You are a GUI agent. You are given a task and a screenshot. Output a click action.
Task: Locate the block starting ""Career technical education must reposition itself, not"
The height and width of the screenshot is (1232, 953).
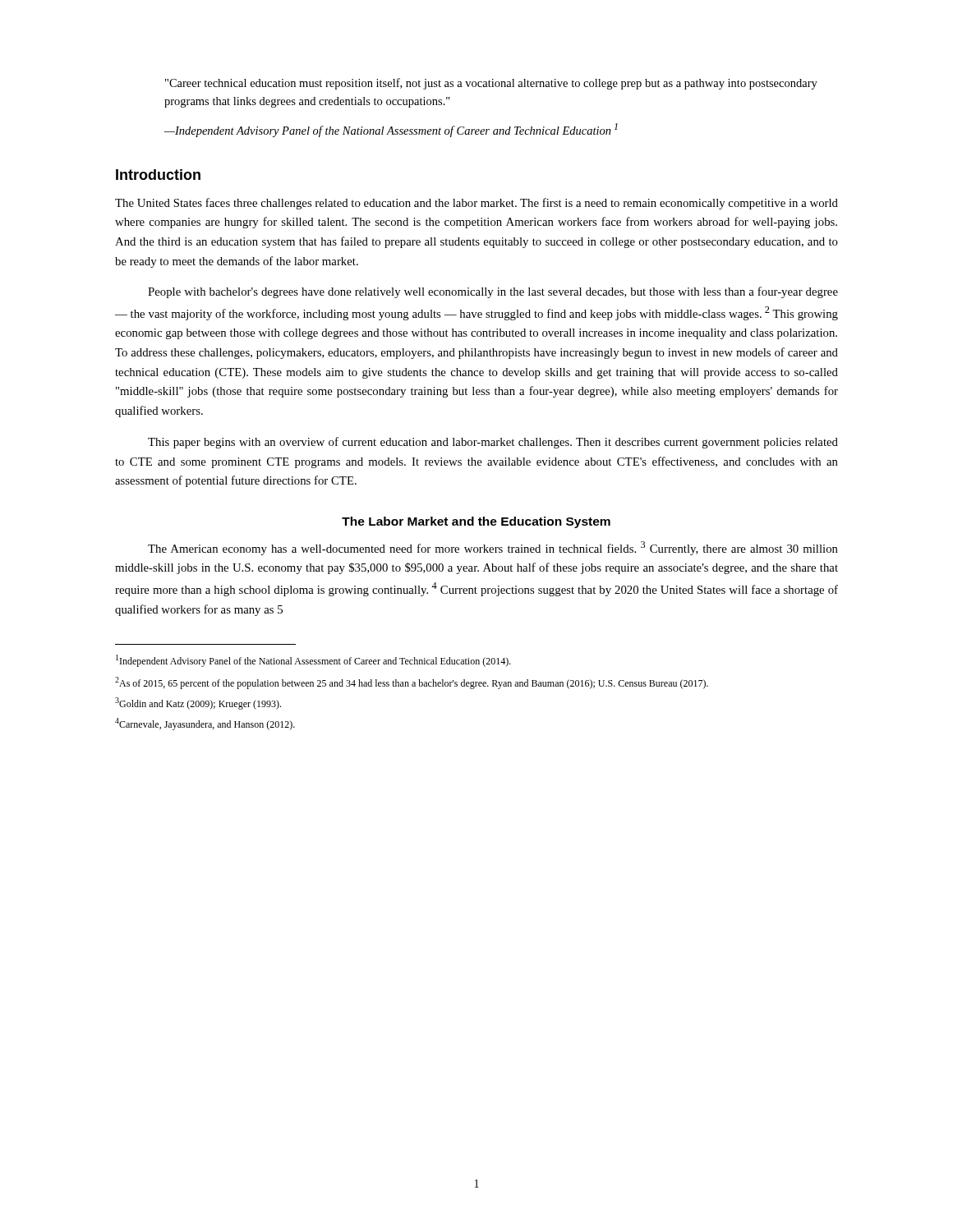pyautogui.click(x=491, y=92)
